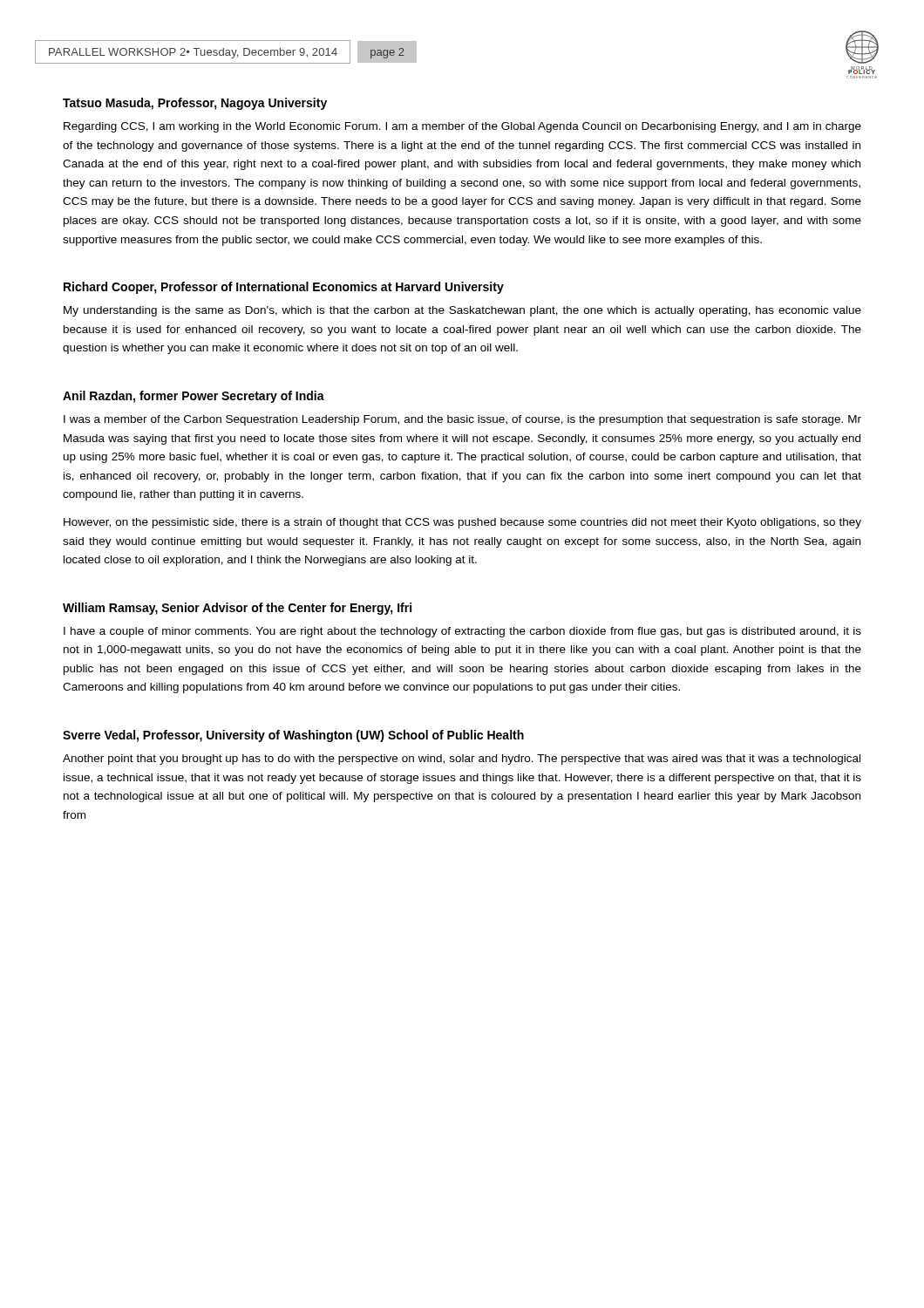Select the element starting "My understanding is the same"
Screen dimensions: 1308x924
click(462, 329)
